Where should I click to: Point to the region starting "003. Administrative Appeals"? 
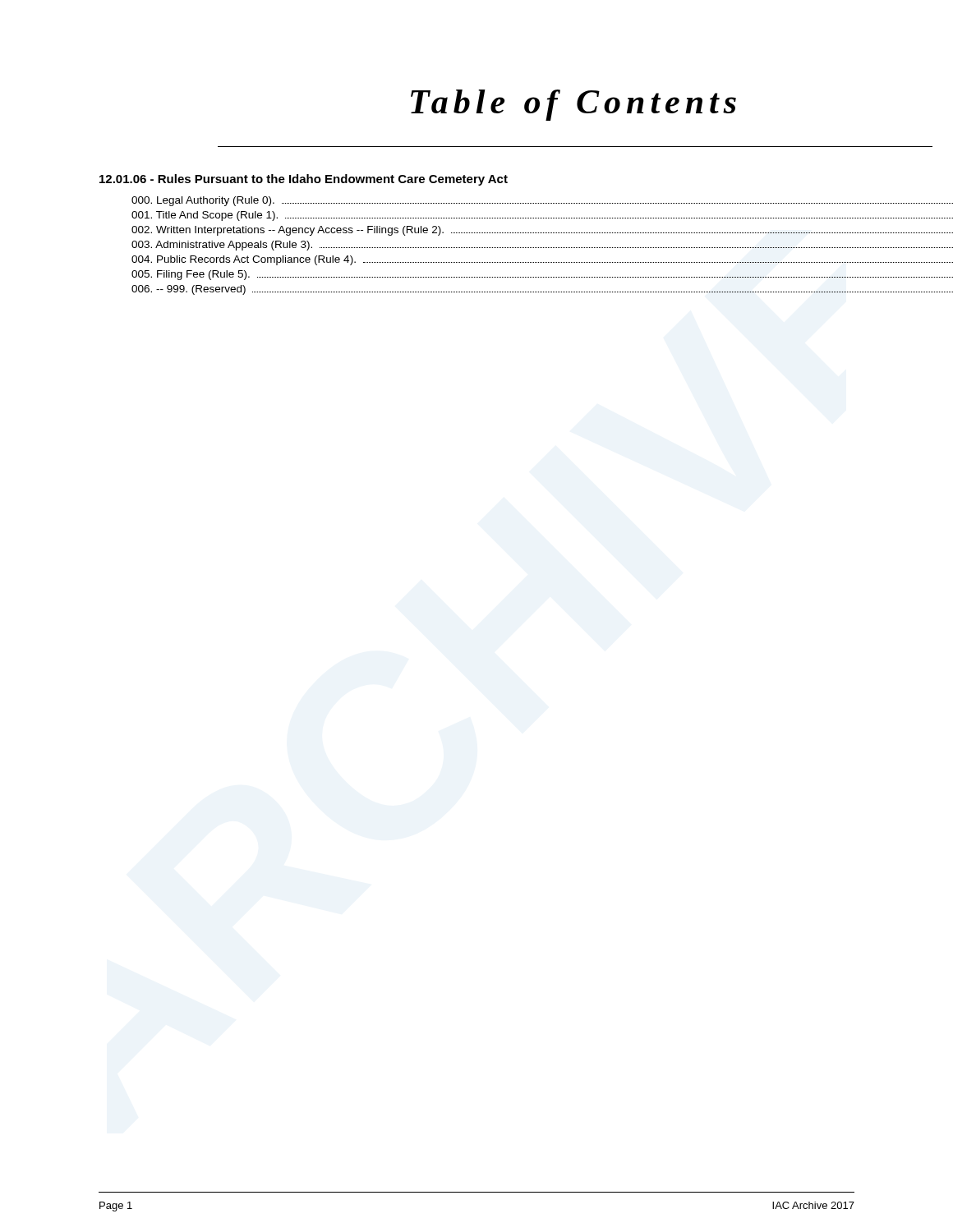click(x=542, y=244)
